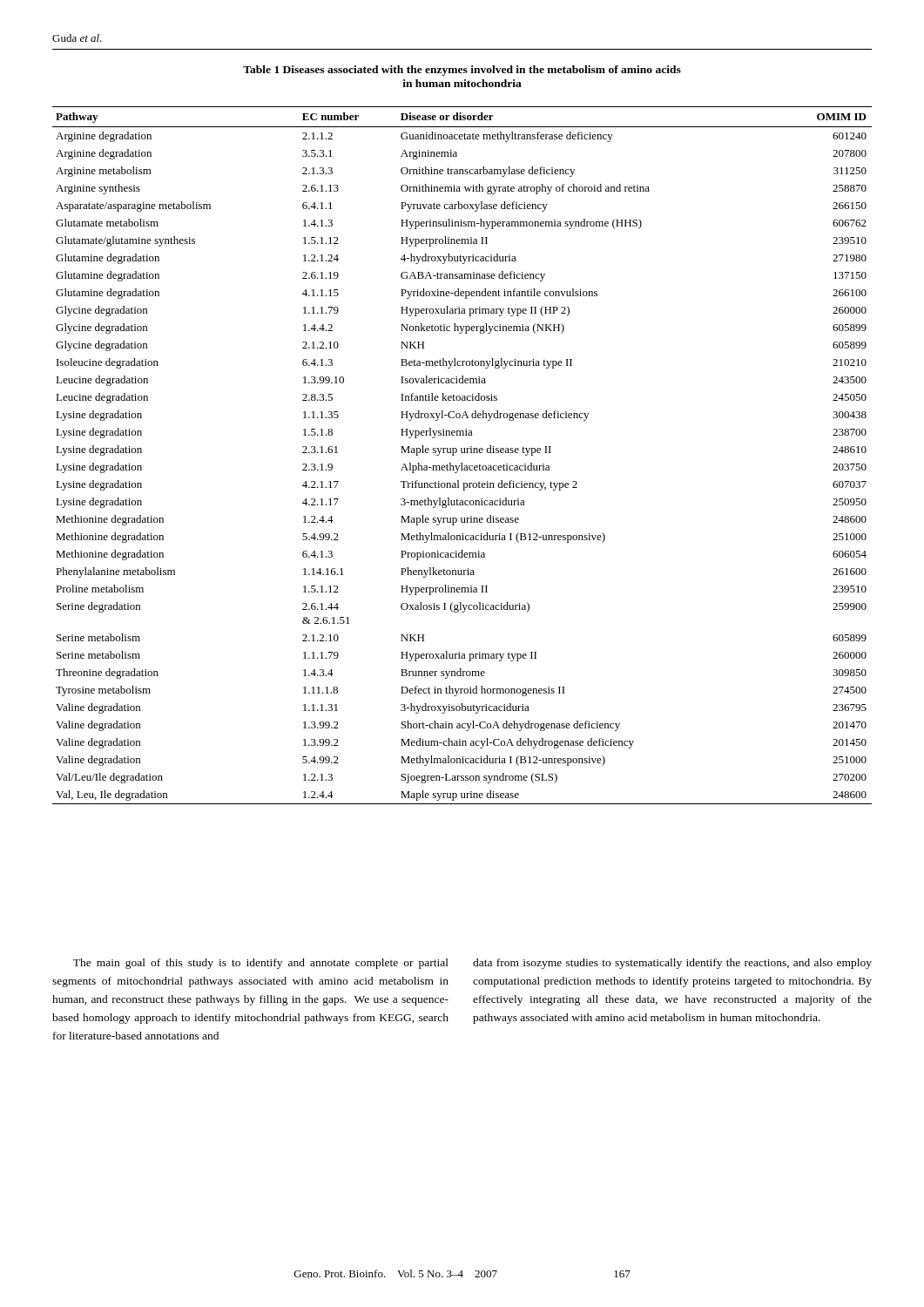This screenshot has height=1307, width=924.
Task: Navigate to the block starting "The main goal of this study is to"
Action: point(250,999)
